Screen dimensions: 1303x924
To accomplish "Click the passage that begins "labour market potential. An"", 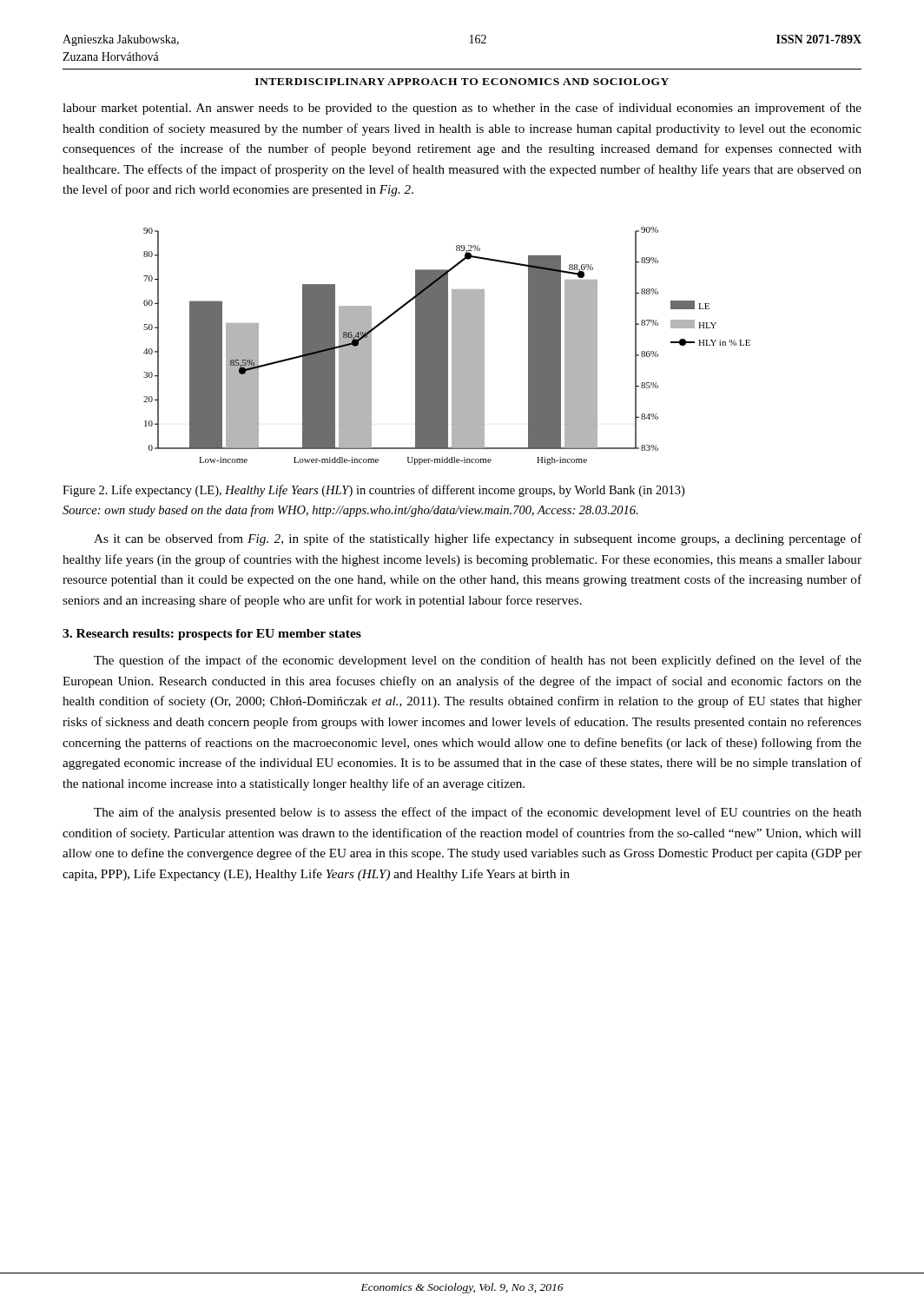I will [462, 148].
